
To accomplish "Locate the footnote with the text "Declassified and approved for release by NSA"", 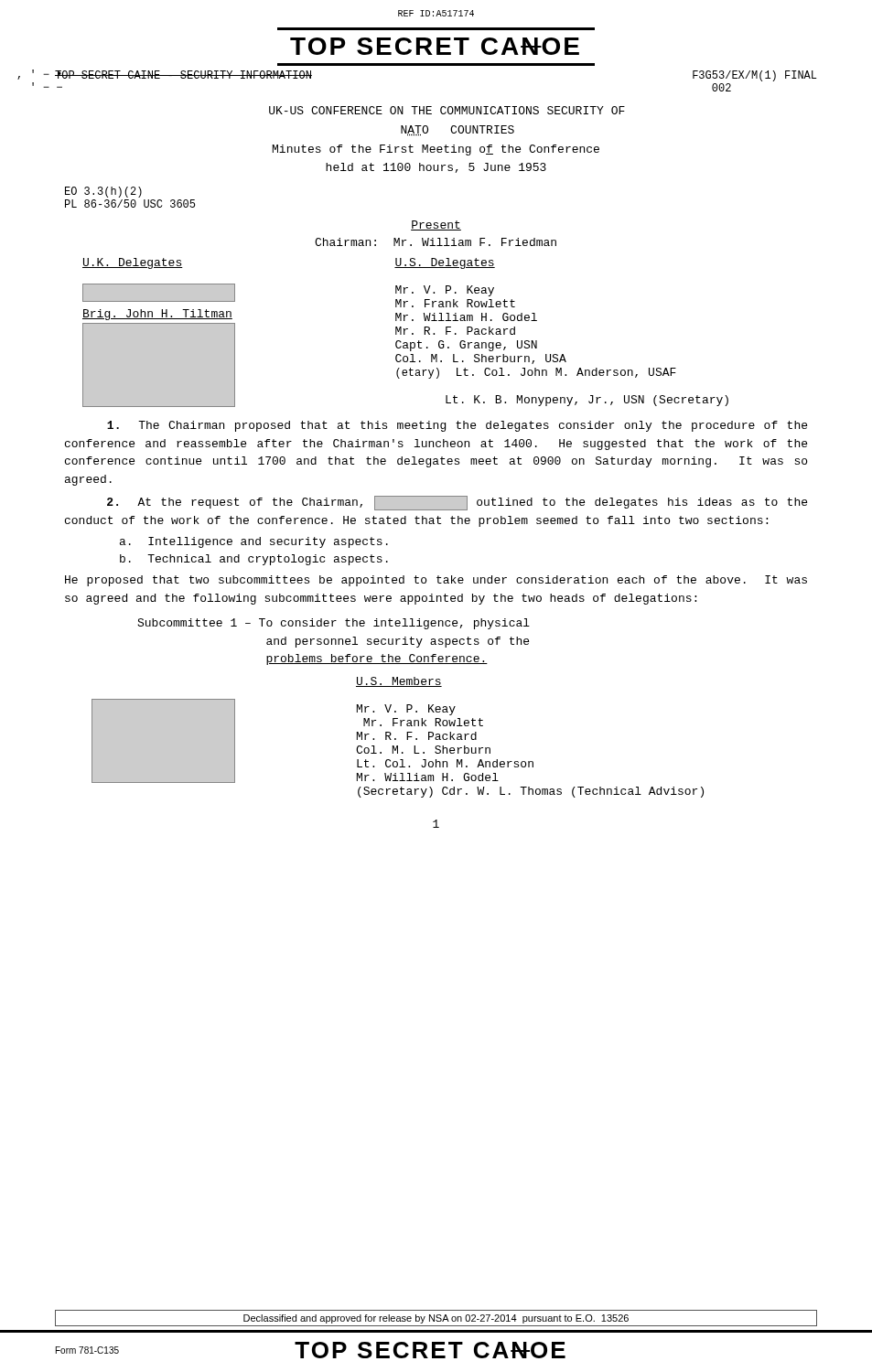I will pos(436,1318).
